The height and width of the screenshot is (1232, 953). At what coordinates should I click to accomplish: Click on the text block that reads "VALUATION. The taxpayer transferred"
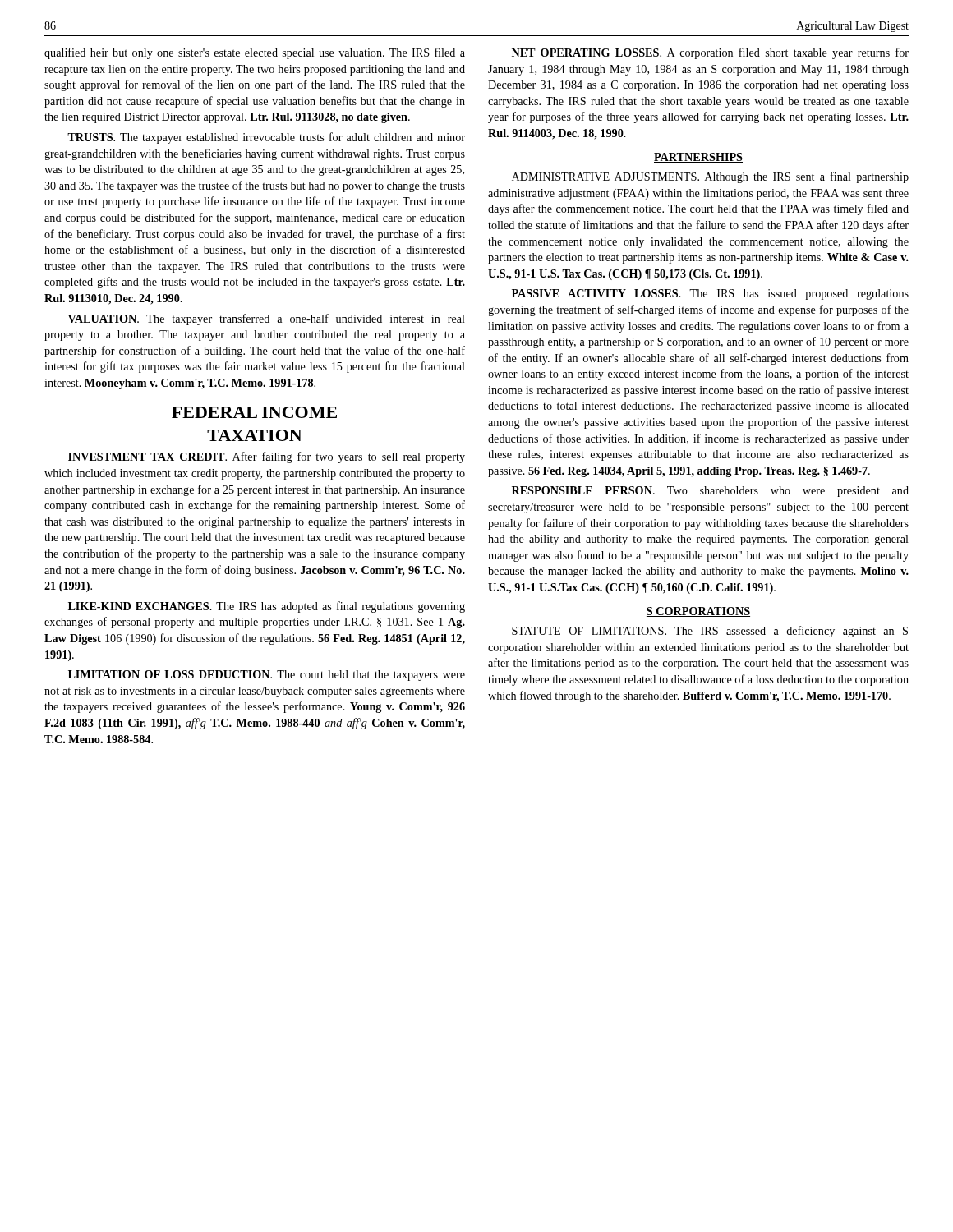255,351
